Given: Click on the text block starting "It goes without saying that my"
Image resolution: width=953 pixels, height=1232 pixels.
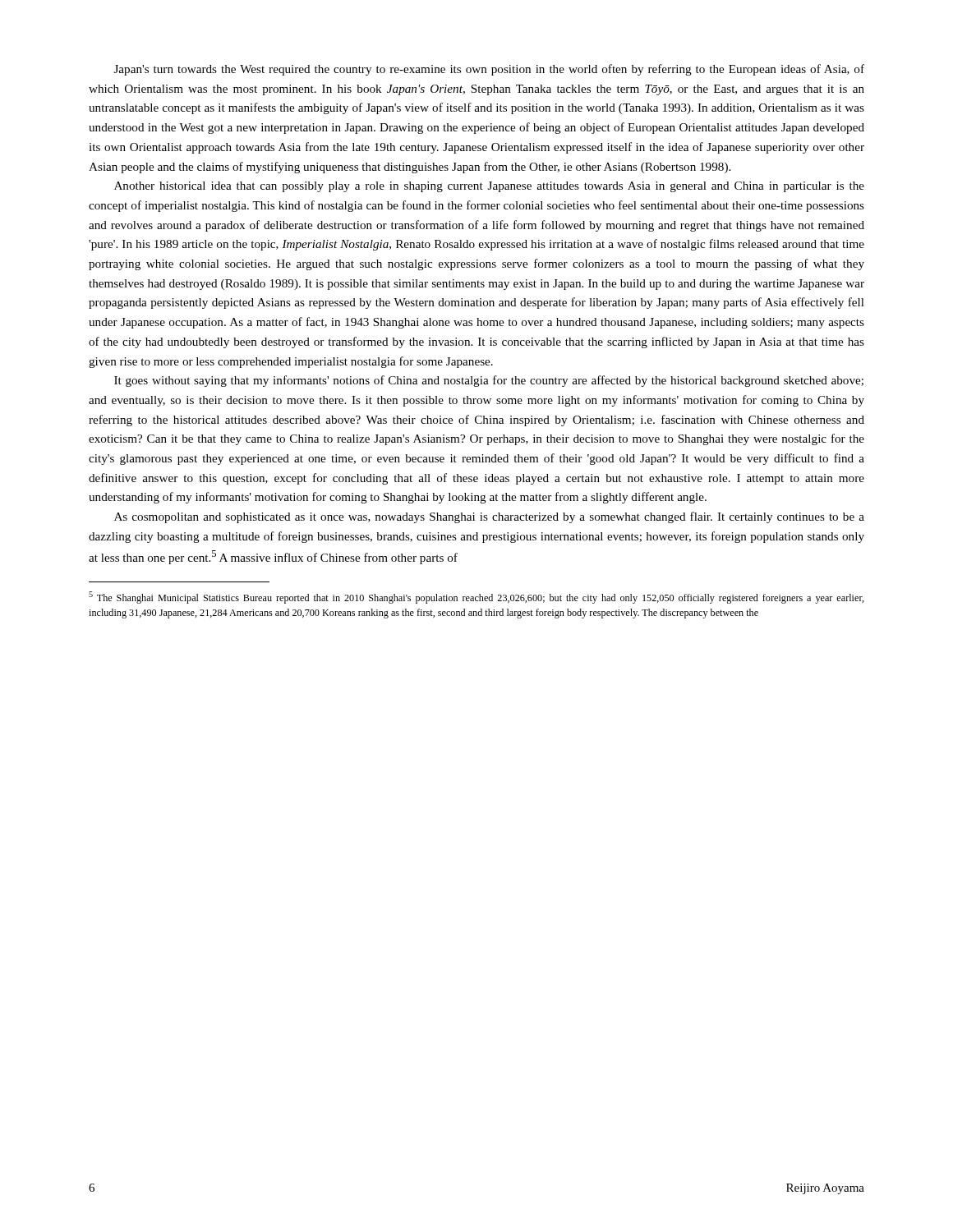Looking at the screenshot, I should pyautogui.click(x=476, y=439).
